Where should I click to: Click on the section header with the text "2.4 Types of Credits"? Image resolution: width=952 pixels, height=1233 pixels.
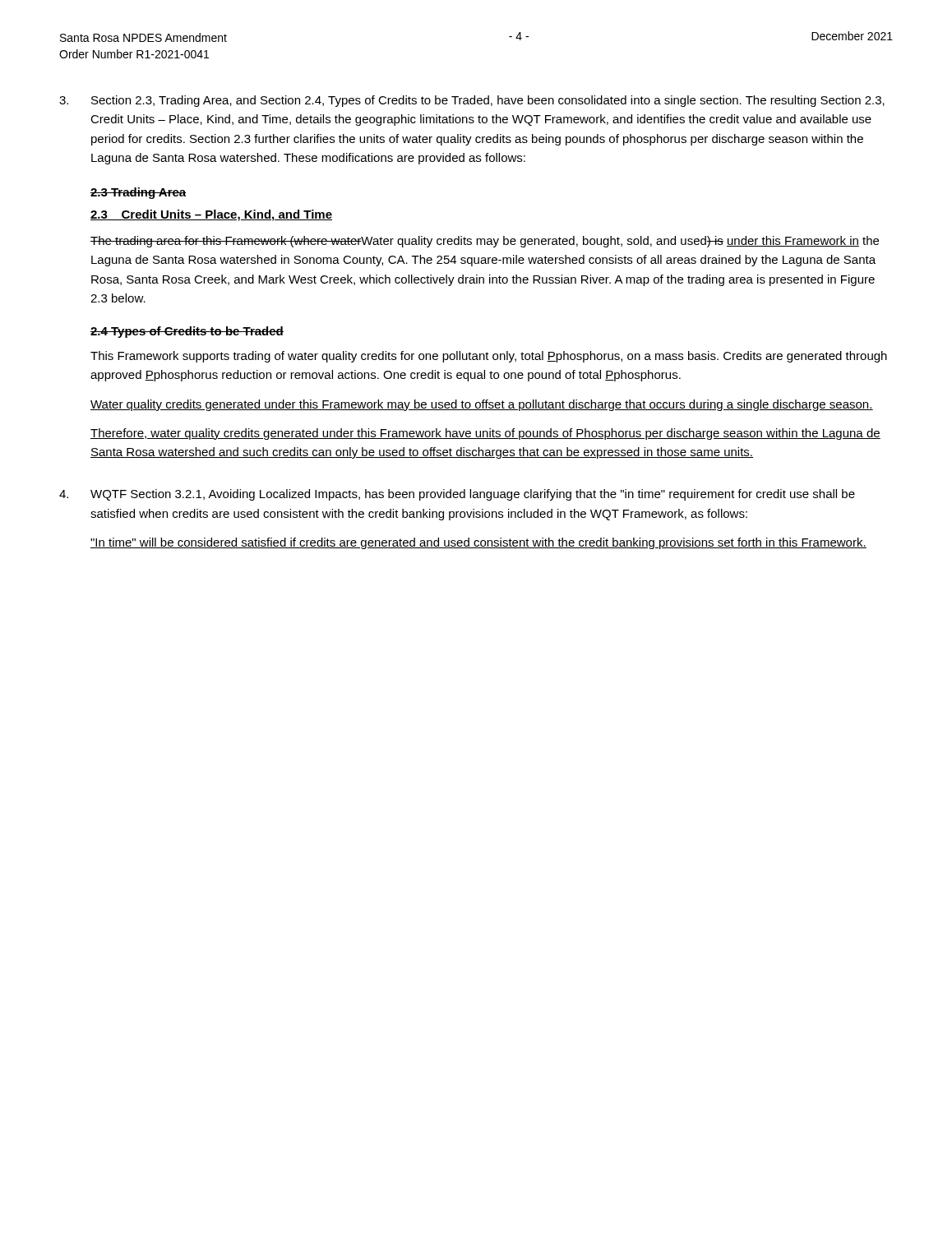[187, 331]
